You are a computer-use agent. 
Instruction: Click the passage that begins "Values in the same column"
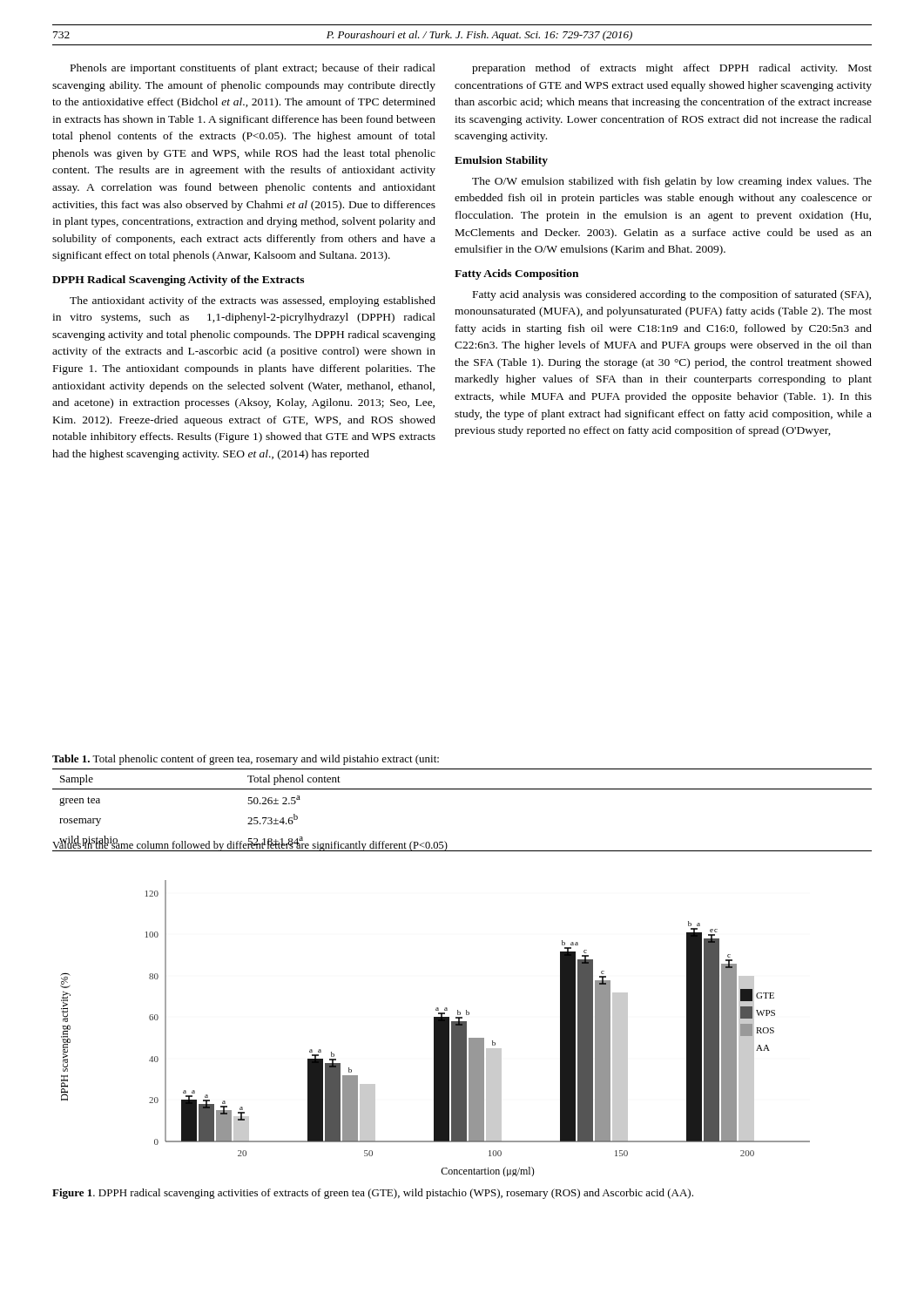(x=250, y=845)
